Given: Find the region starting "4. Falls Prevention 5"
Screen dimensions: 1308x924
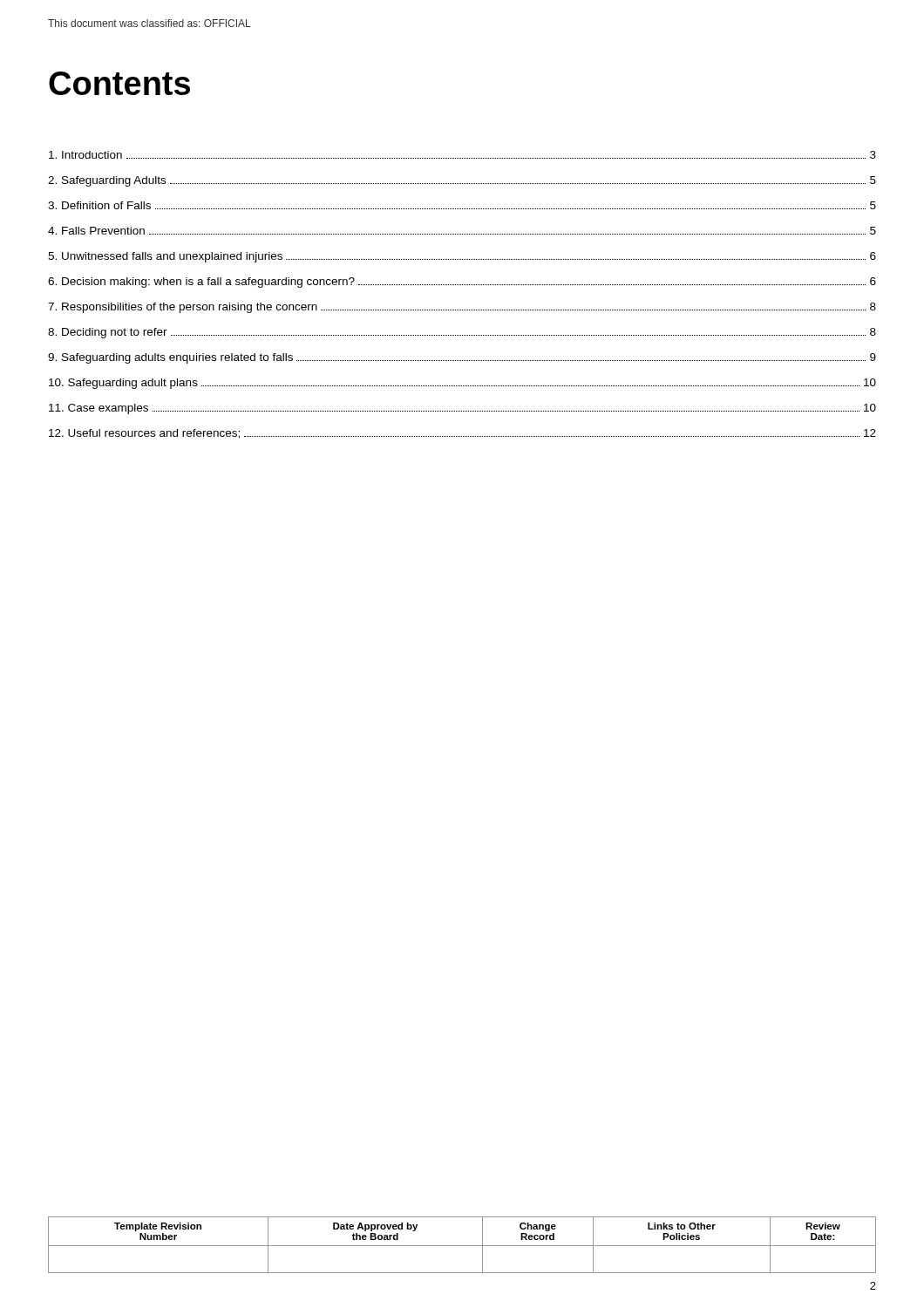Looking at the screenshot, I should click(x=462, y=231).
